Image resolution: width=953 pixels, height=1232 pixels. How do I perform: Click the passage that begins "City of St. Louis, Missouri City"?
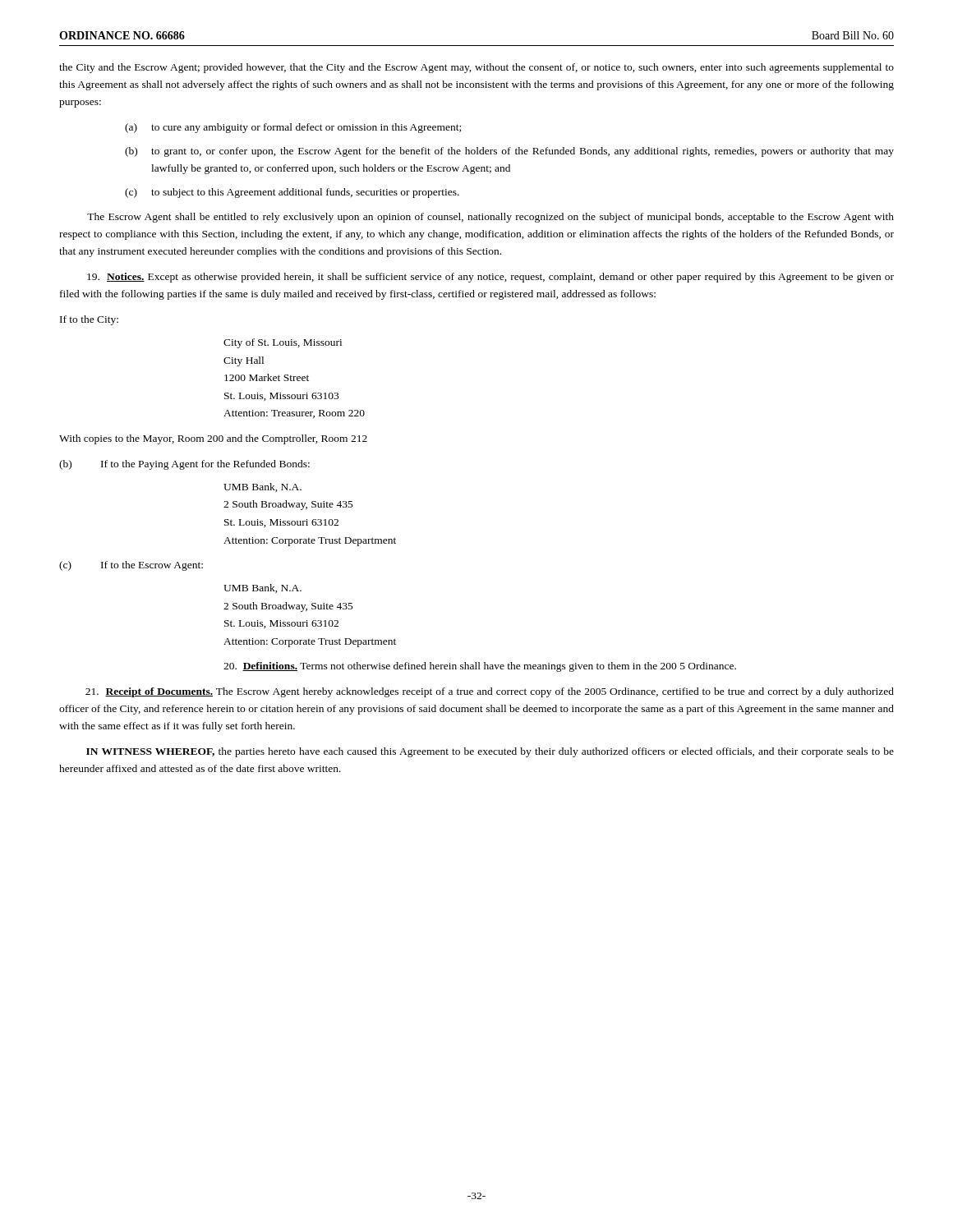pyautogui.click(x=294, y=378)
